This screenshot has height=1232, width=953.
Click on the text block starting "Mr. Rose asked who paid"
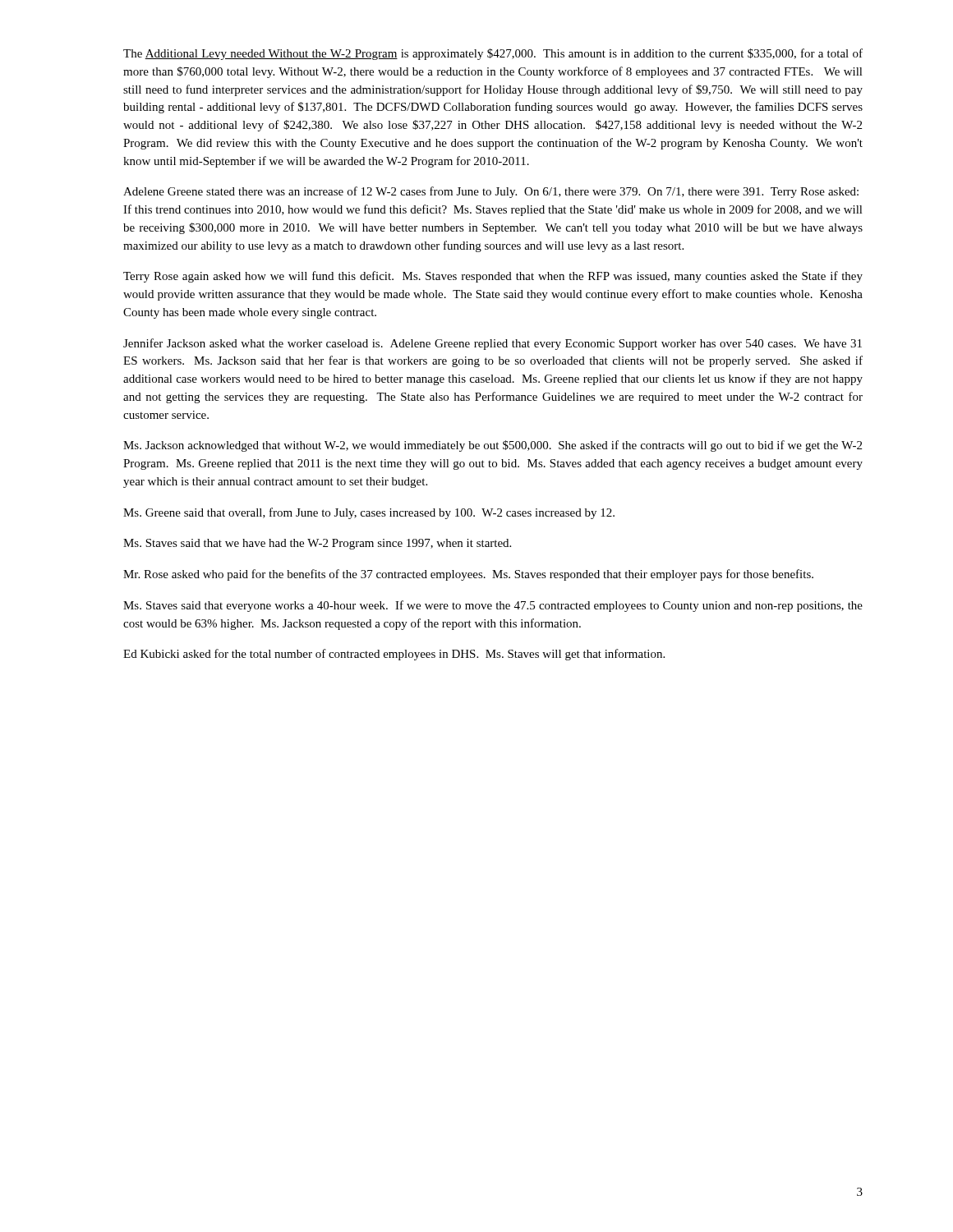(x=469, y=574)
